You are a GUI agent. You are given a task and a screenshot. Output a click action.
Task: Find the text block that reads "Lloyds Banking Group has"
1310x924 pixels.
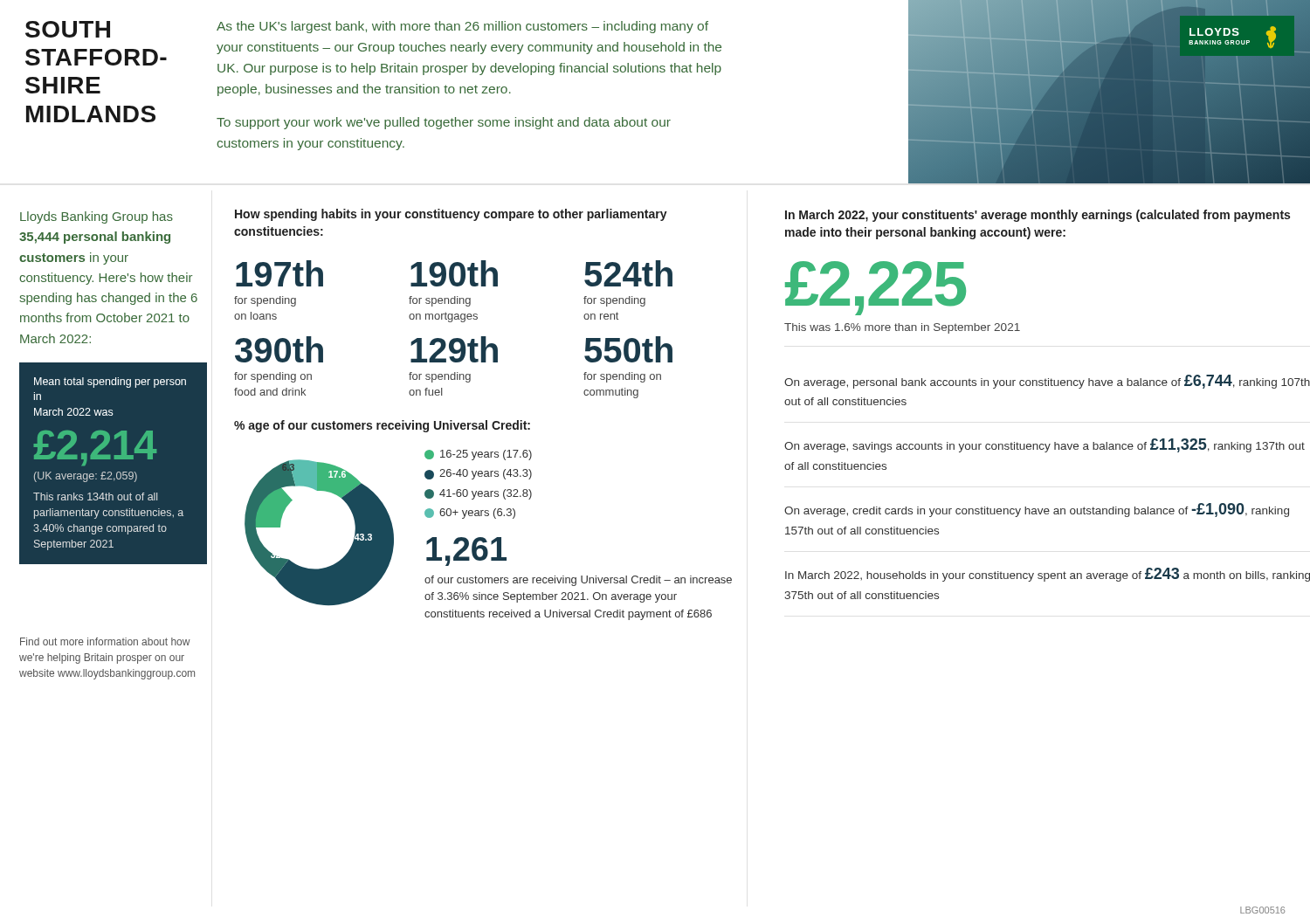click(x=108, y=277)
